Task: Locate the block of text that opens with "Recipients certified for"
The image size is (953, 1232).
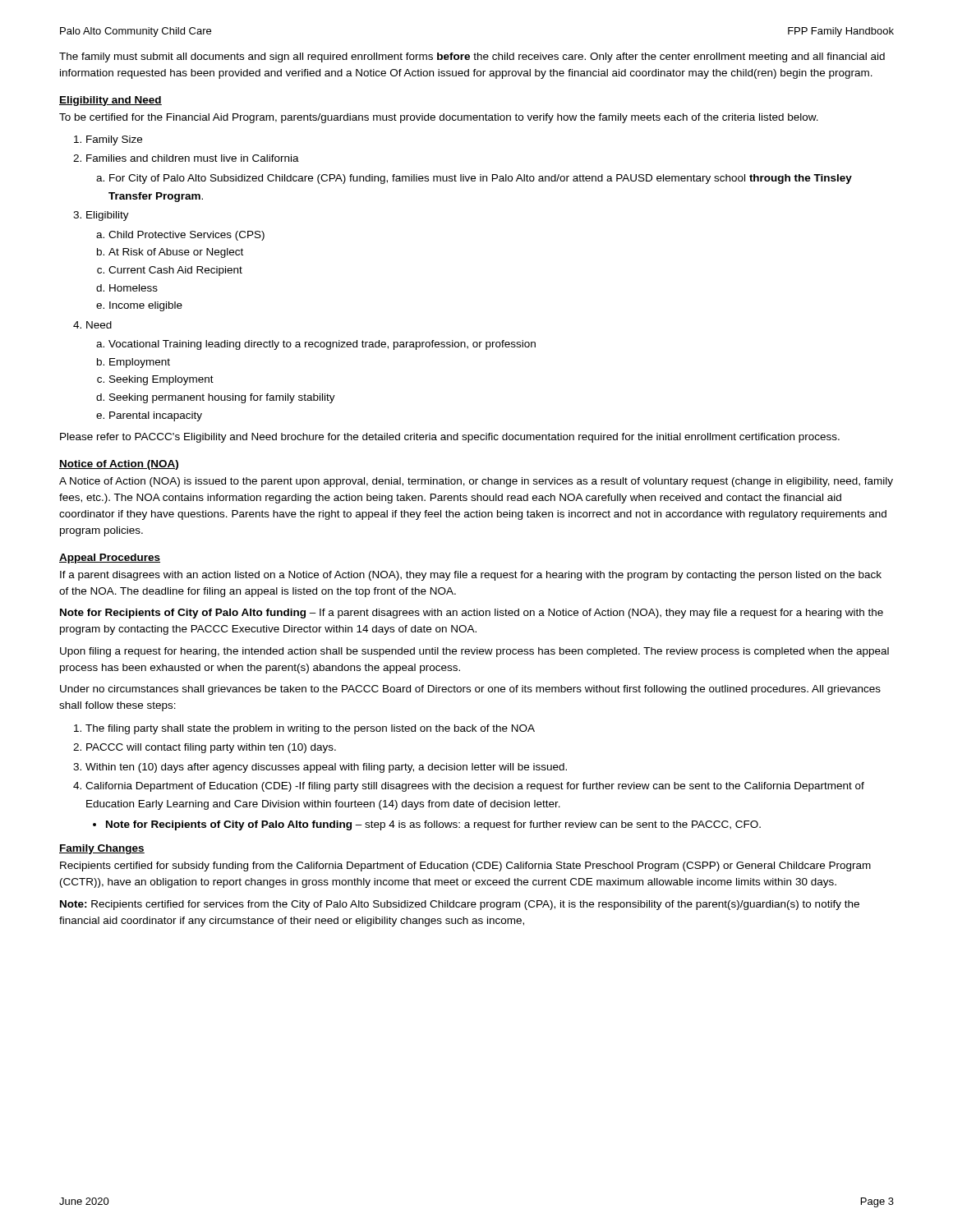Action: click(465, 874)
